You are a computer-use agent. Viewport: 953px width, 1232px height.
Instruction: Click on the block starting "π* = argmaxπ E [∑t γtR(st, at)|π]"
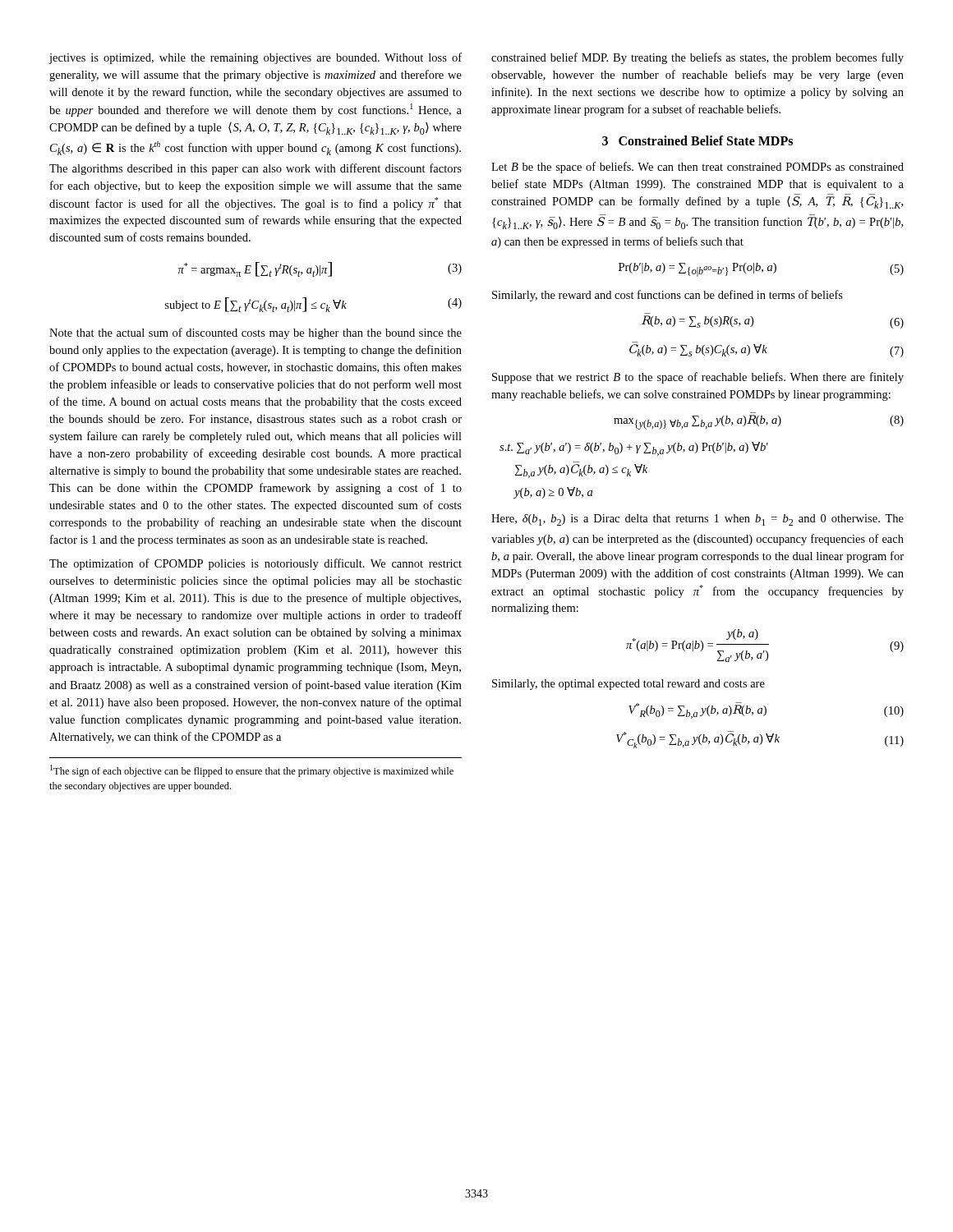pyautogui.click(x=255, y=268)
